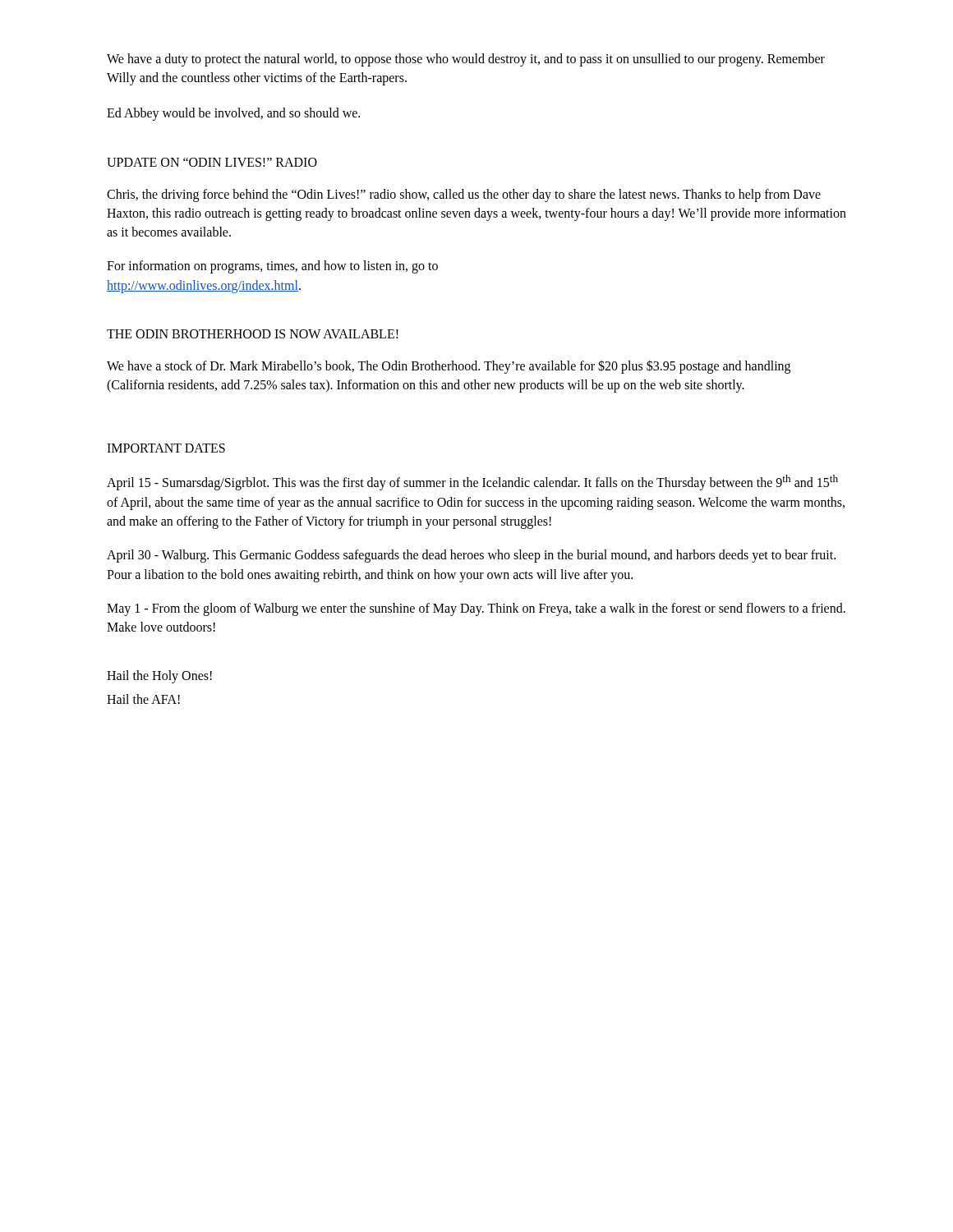Locate the text block that reads "Ed Abbey would be involved,"
This screenshot has width=953, height=1232.
pos(234,113)
